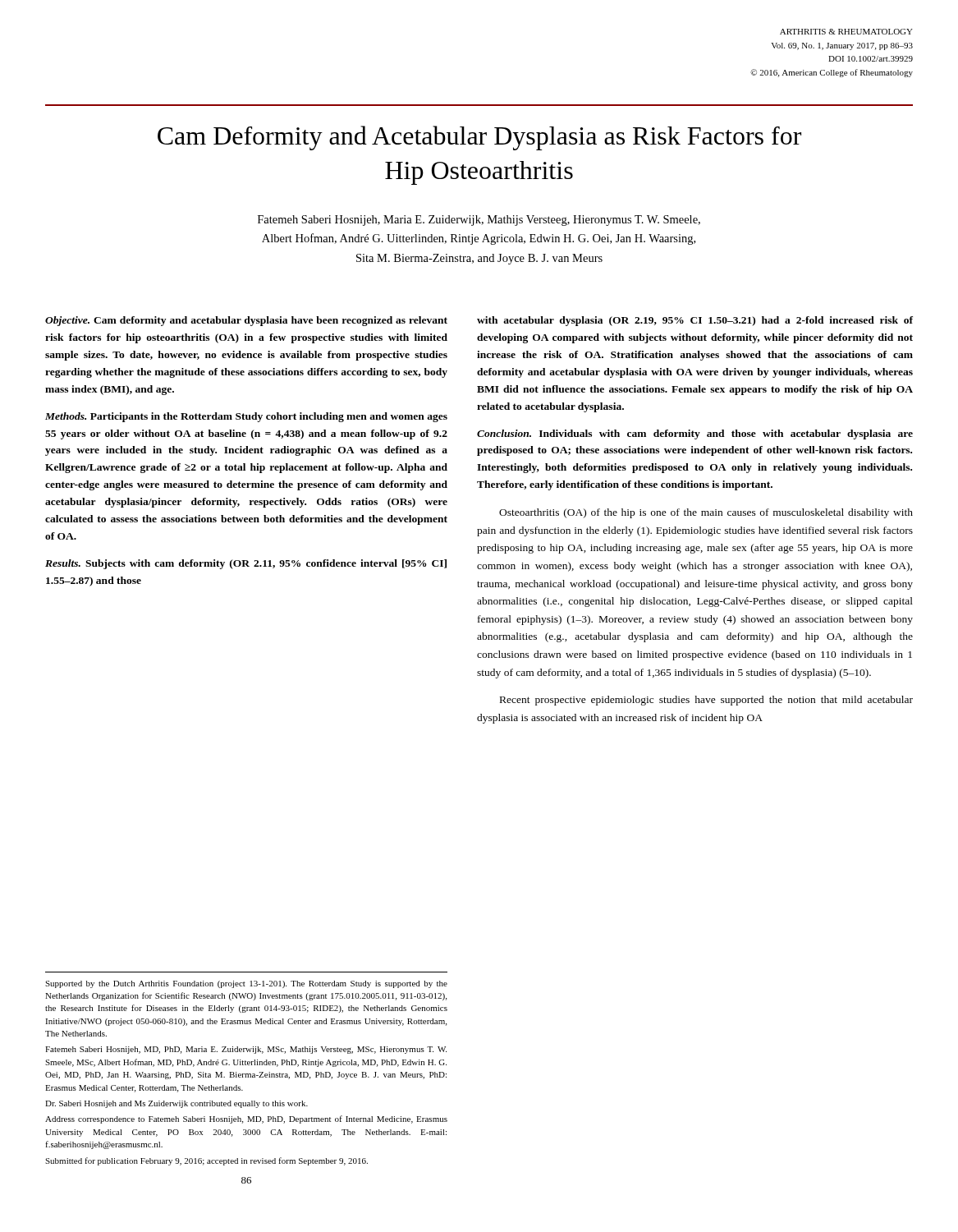Click on the text block containing "Conclusion. Individuals with"
Screen dimensions: 1232x958
[x=695, y=459]
